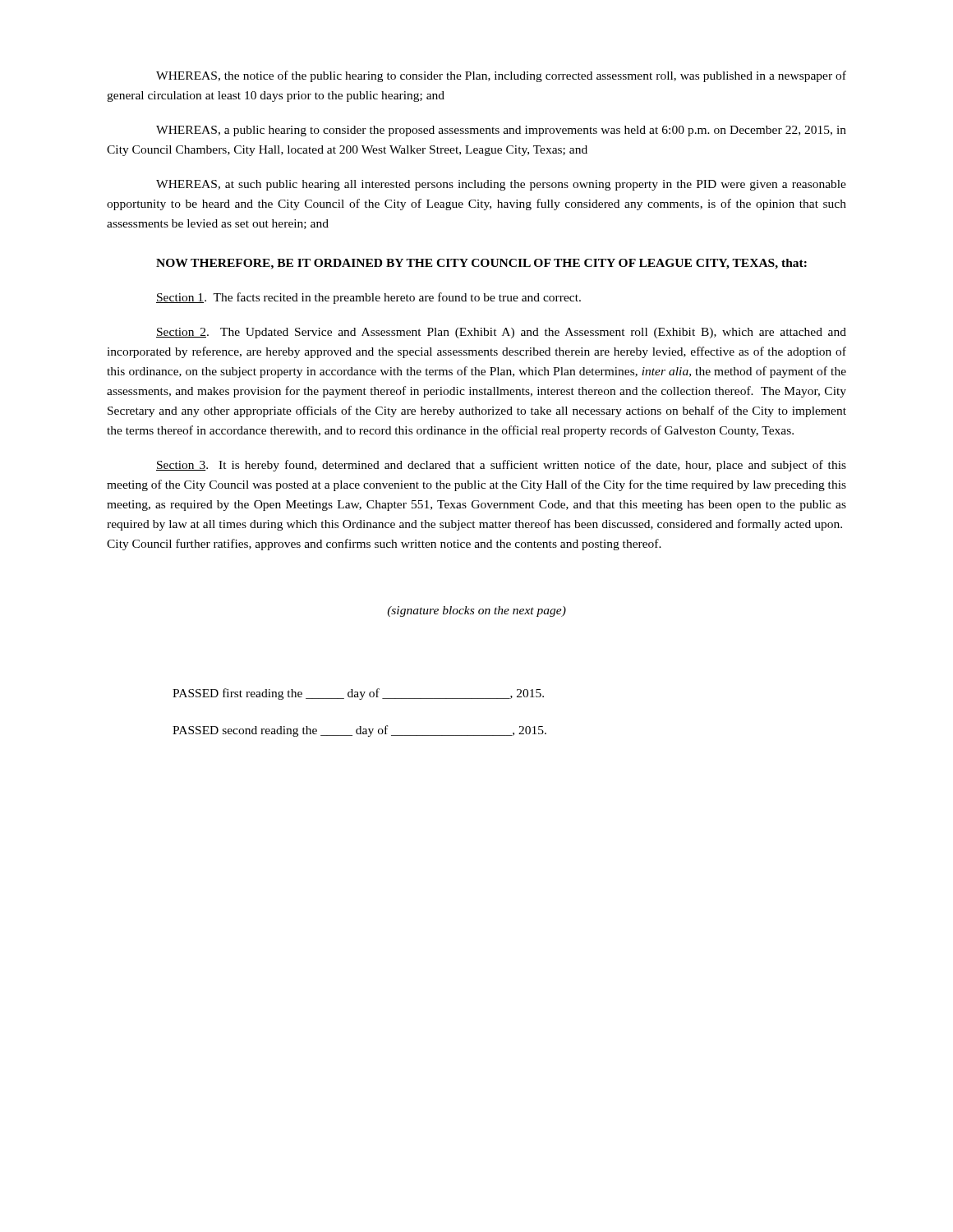The width and height of the screenshot is (953, 1232).
Task: Find the block starting "WHEREAS, a public hearing to consider the"
Action: 476,139
